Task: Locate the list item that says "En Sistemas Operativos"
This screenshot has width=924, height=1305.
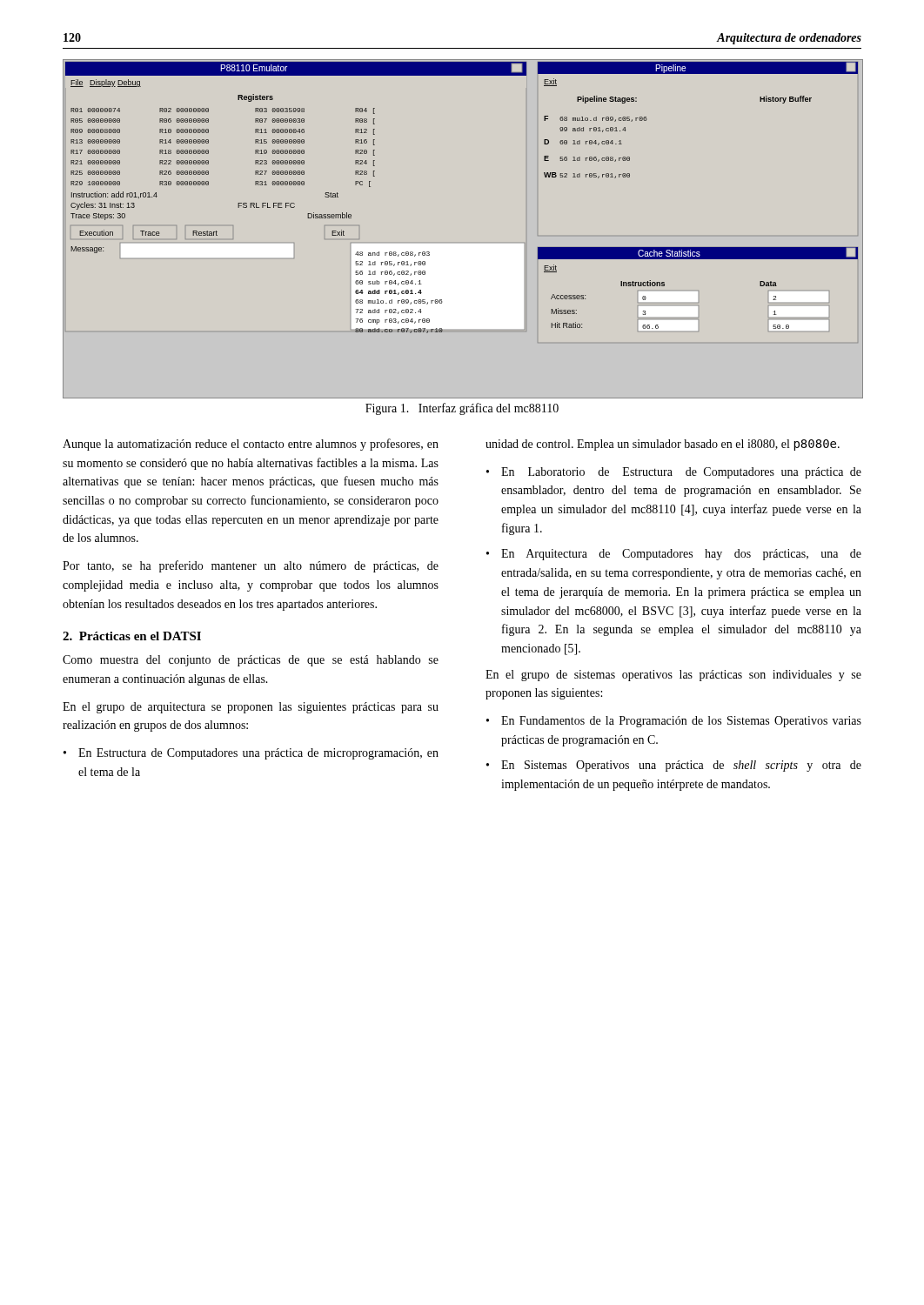Action: [x=681, y=775]
